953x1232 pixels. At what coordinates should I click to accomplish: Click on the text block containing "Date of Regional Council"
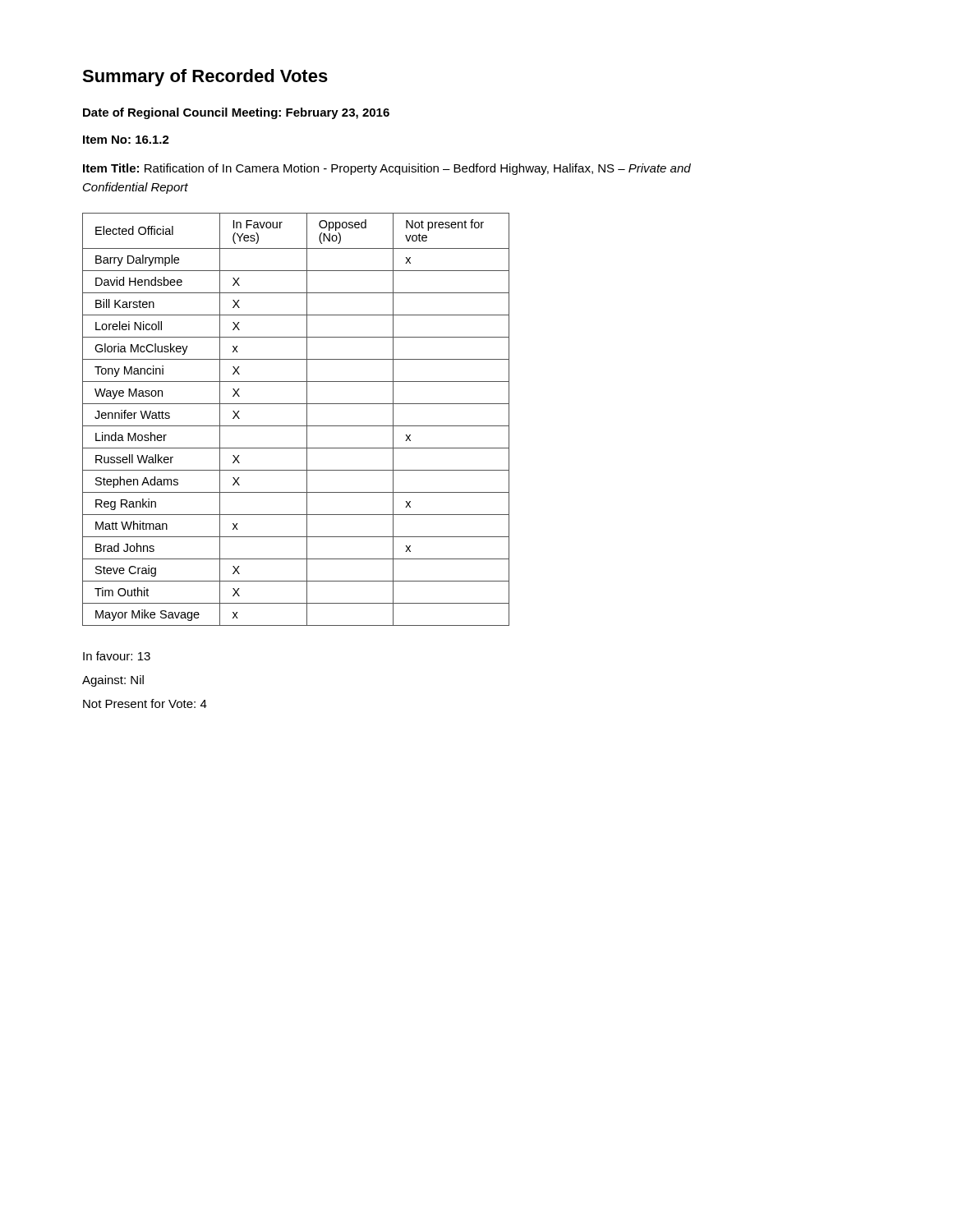(236, 112)
